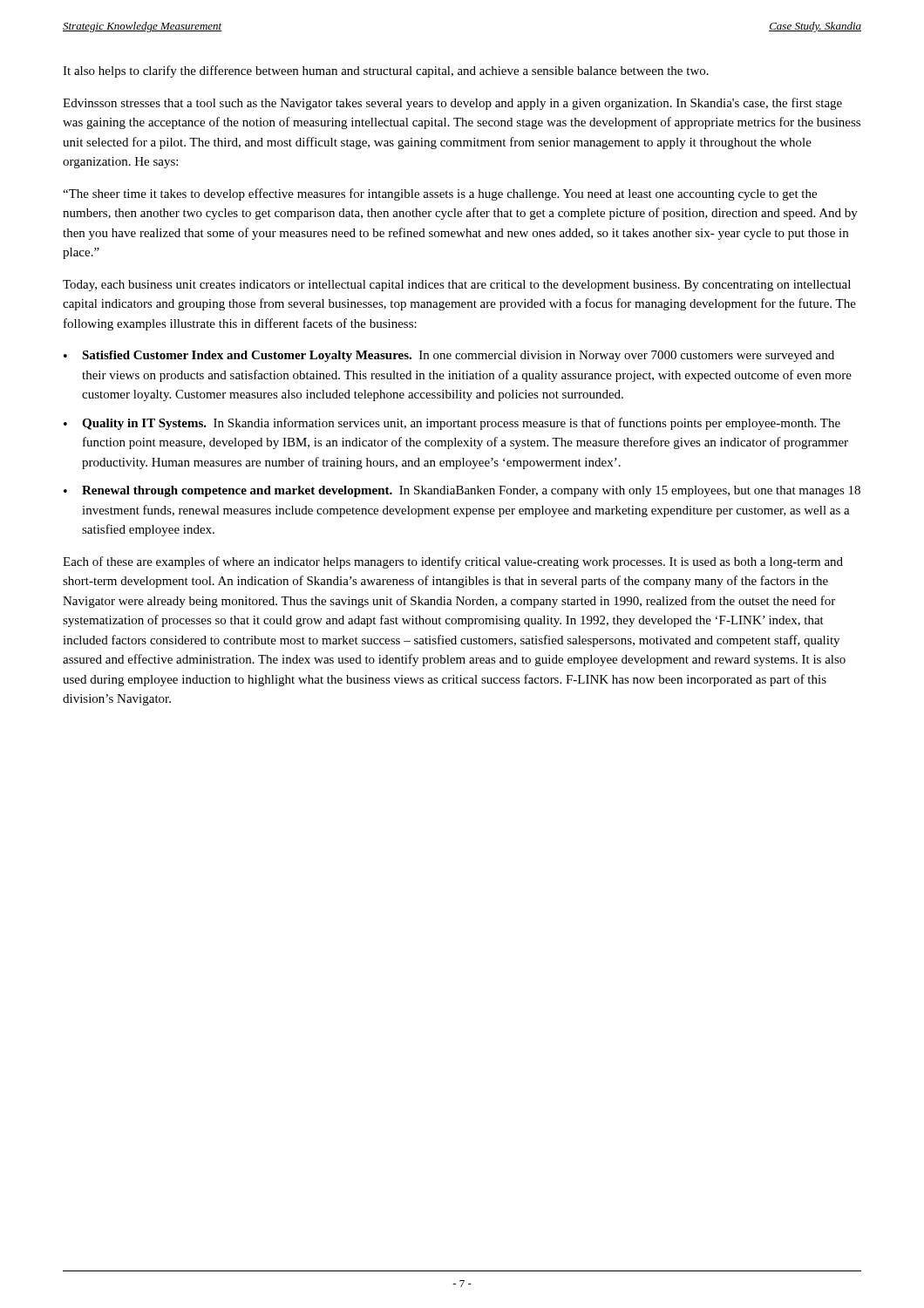Point to the block beginning "Today, each business unit creates"
The width and height of the screenshot is (924, 1308).
point(459,303)
